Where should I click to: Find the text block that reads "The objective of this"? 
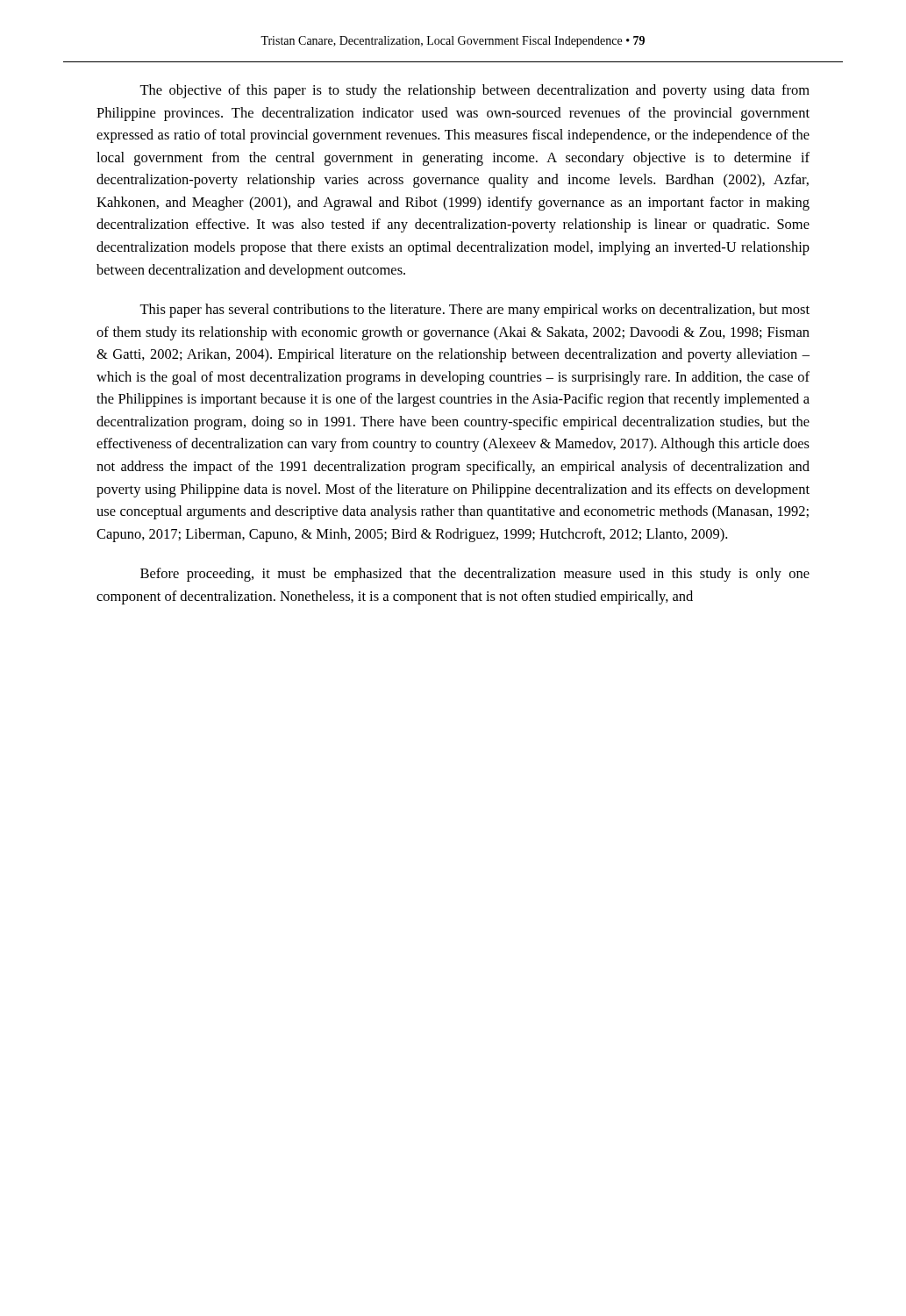(453, 180)
